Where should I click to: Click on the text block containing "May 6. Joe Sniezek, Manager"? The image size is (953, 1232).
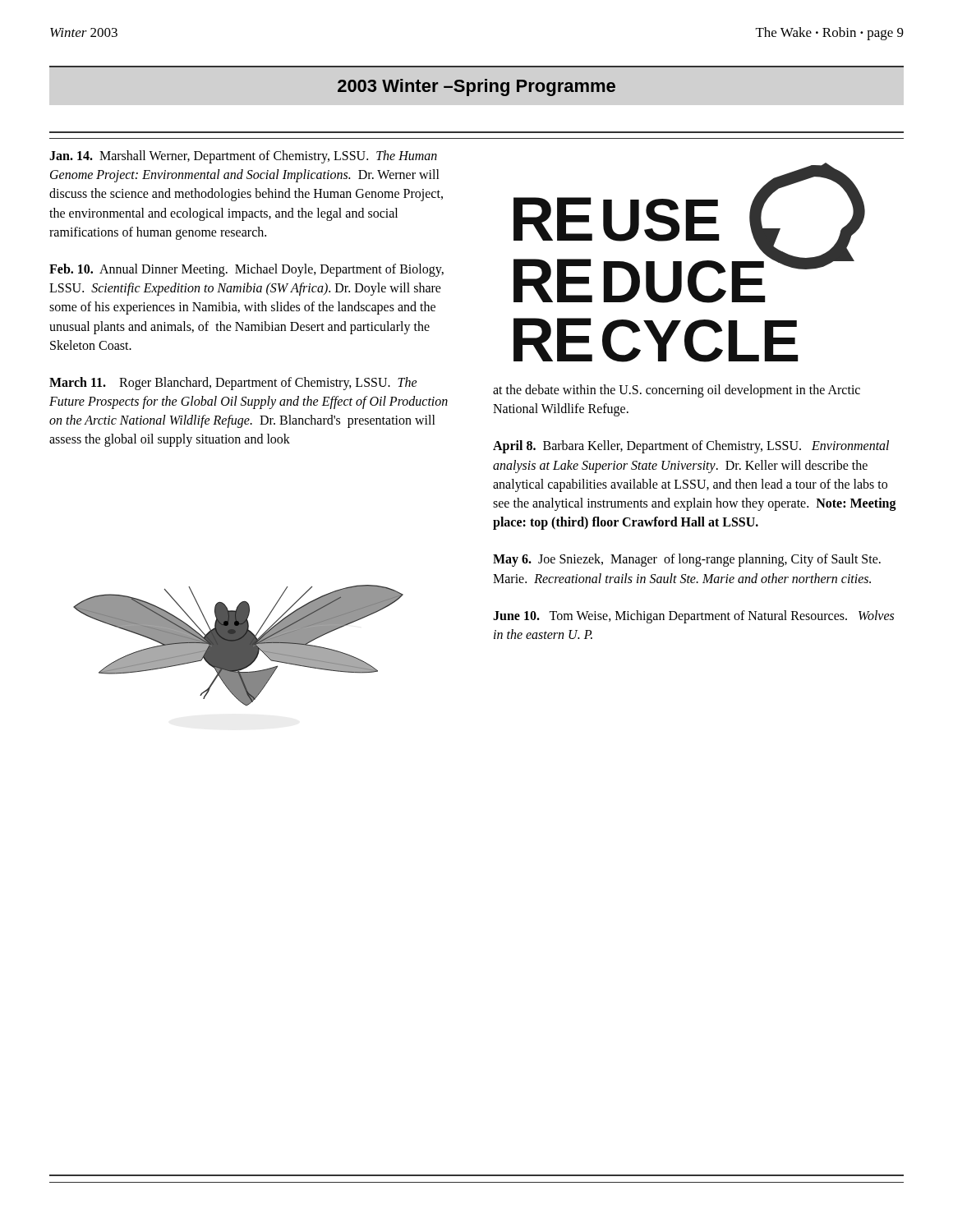pos(687,569)
